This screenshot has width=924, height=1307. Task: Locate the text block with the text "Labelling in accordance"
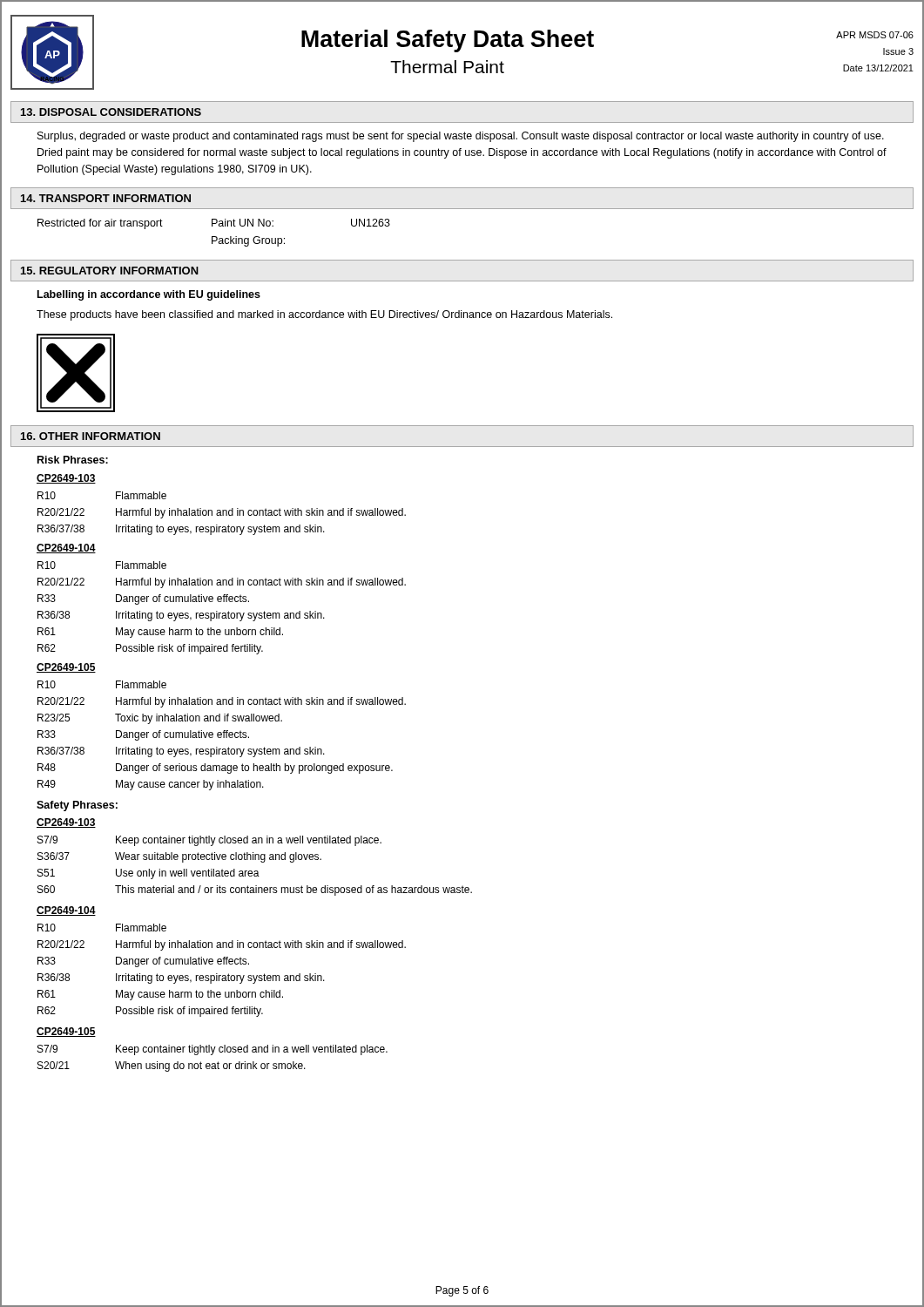[x=462, y=304]
